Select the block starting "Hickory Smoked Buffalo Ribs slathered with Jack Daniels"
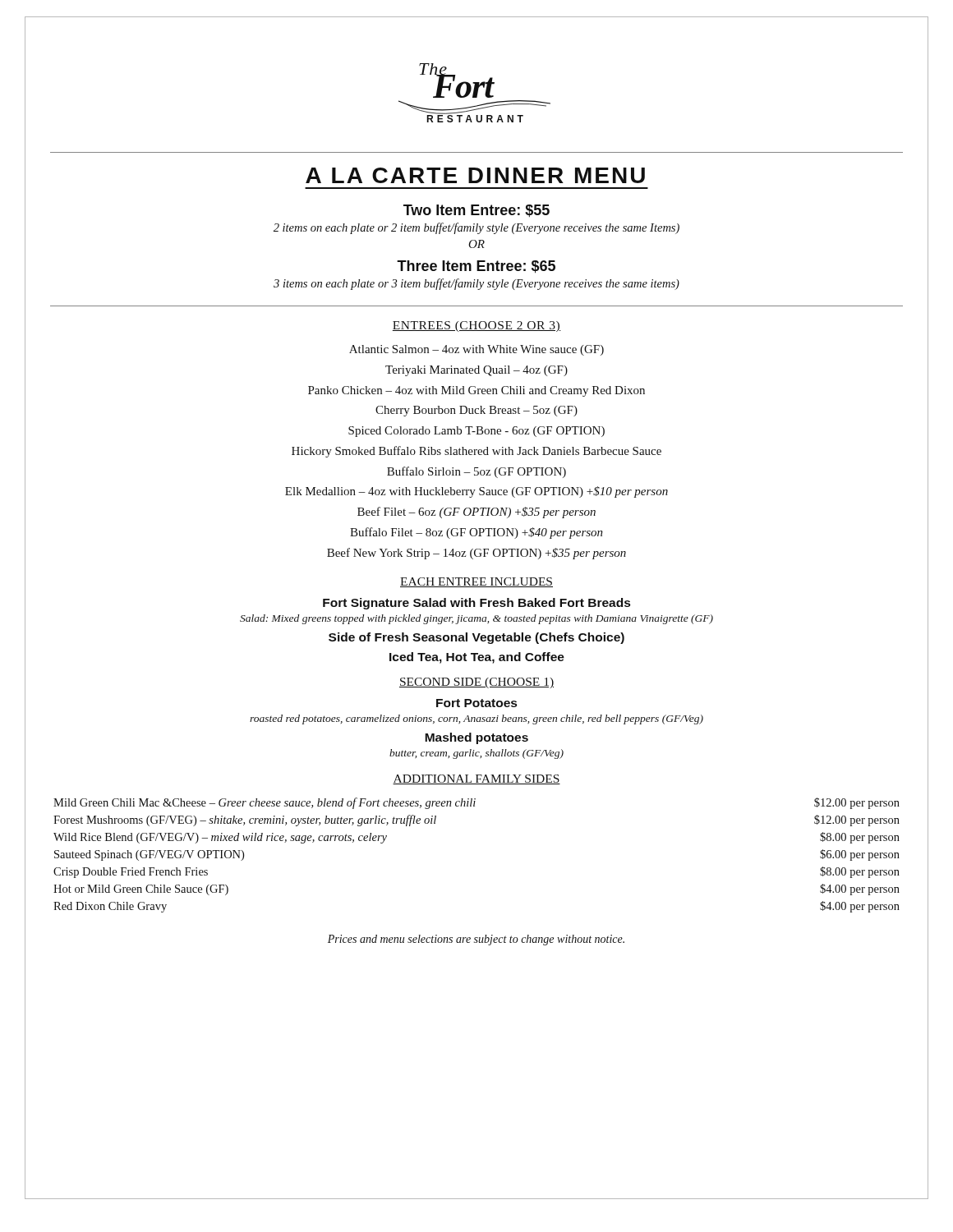 point(476,451)
